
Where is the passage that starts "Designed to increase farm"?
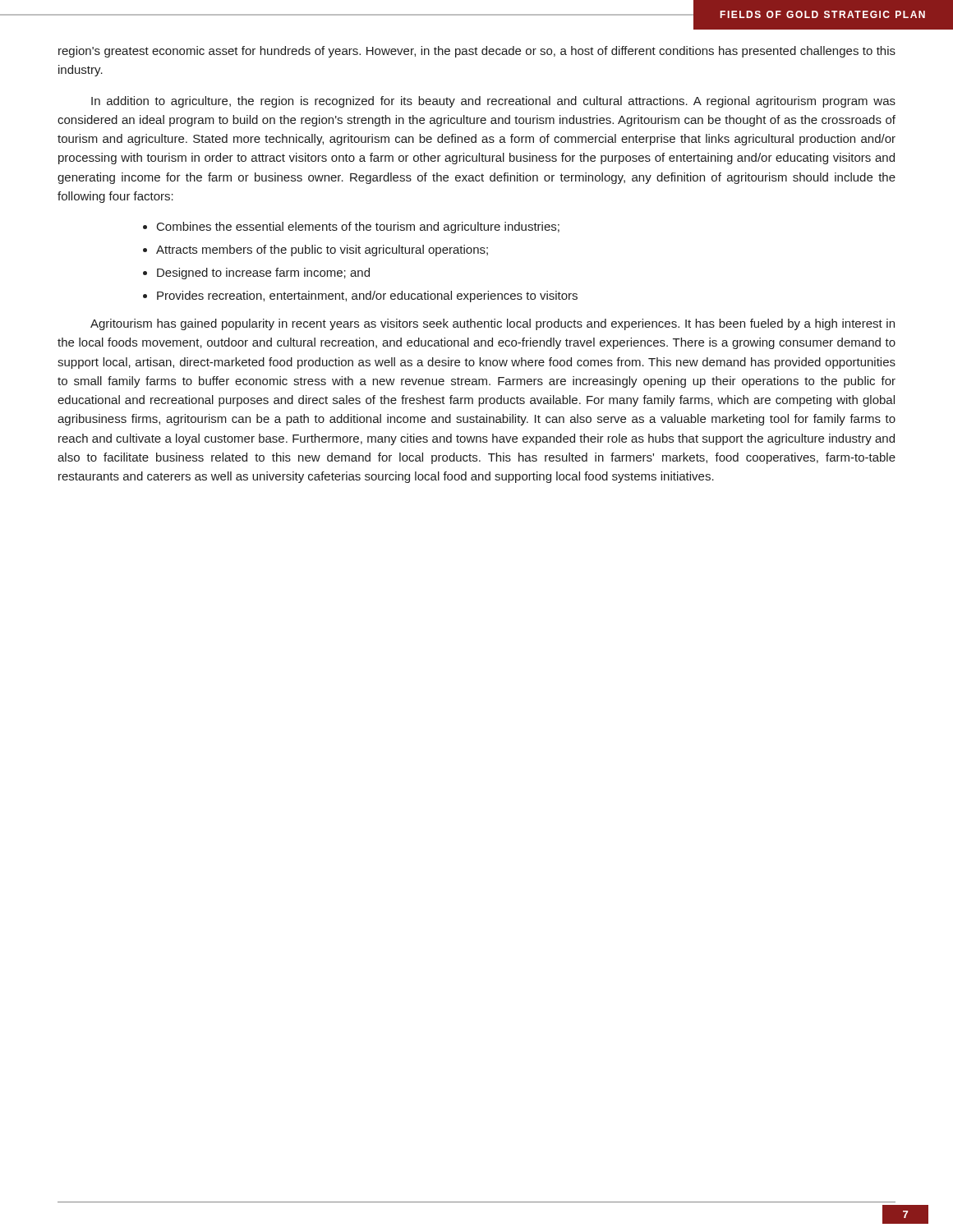263,272
